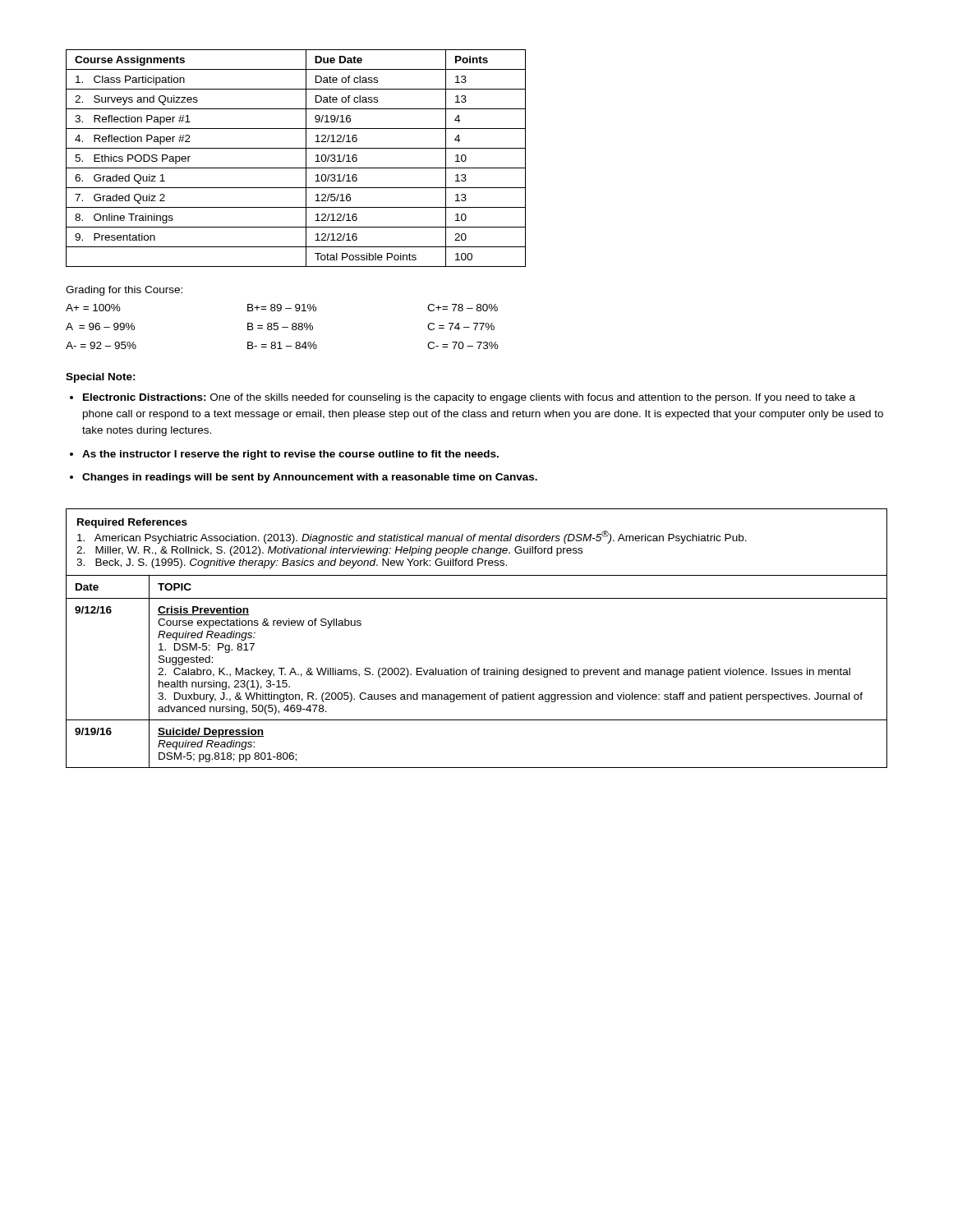Point to the block beginning "As the instructor I"
The width and height of the screenshot is (953, 1232).
tap(291, 453)
